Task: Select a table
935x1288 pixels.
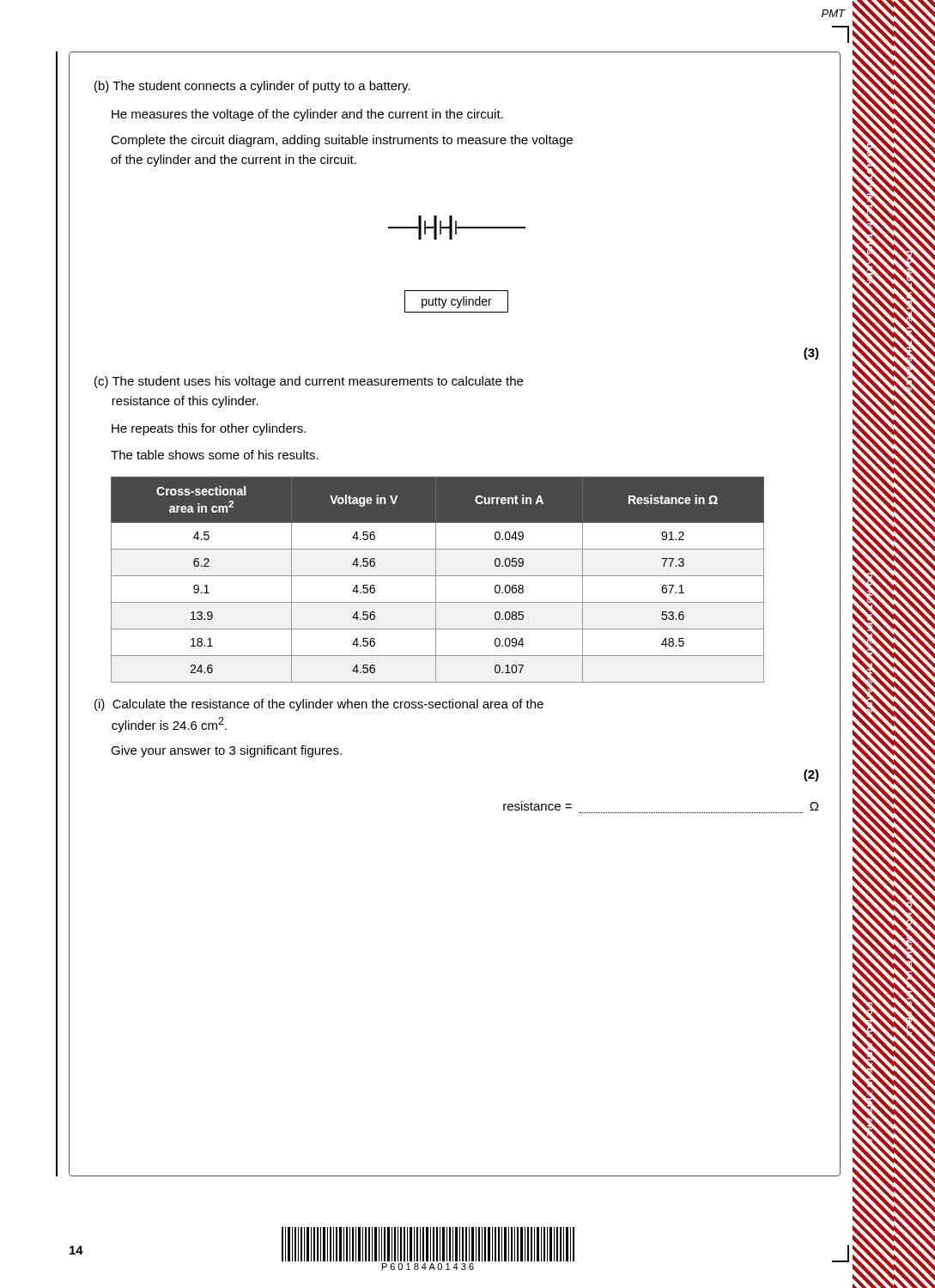Action: [456, 579]
